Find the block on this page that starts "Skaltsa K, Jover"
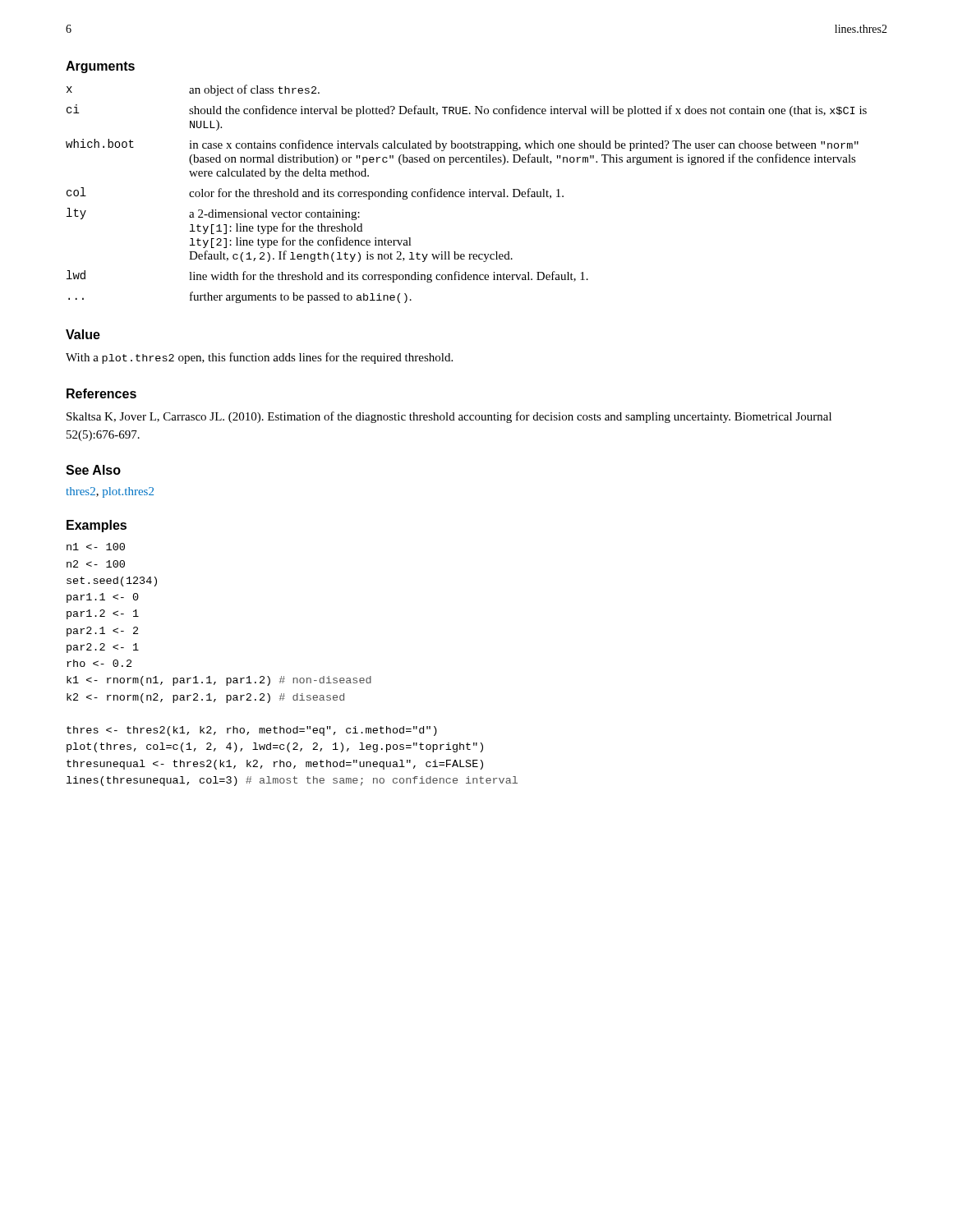 [x=449, y=425]
